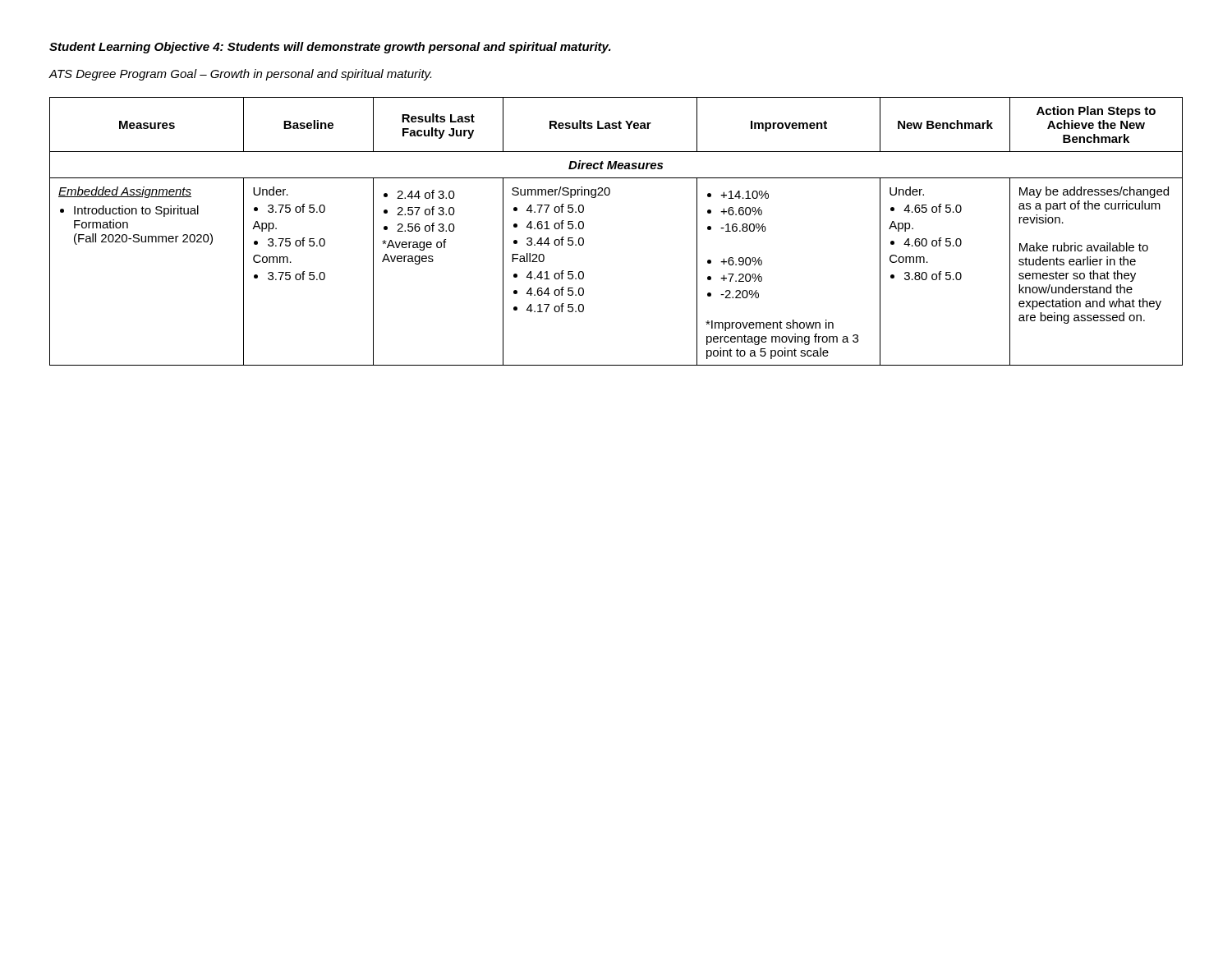Select the title
The image size is (1232, 953).
point(330,46)
